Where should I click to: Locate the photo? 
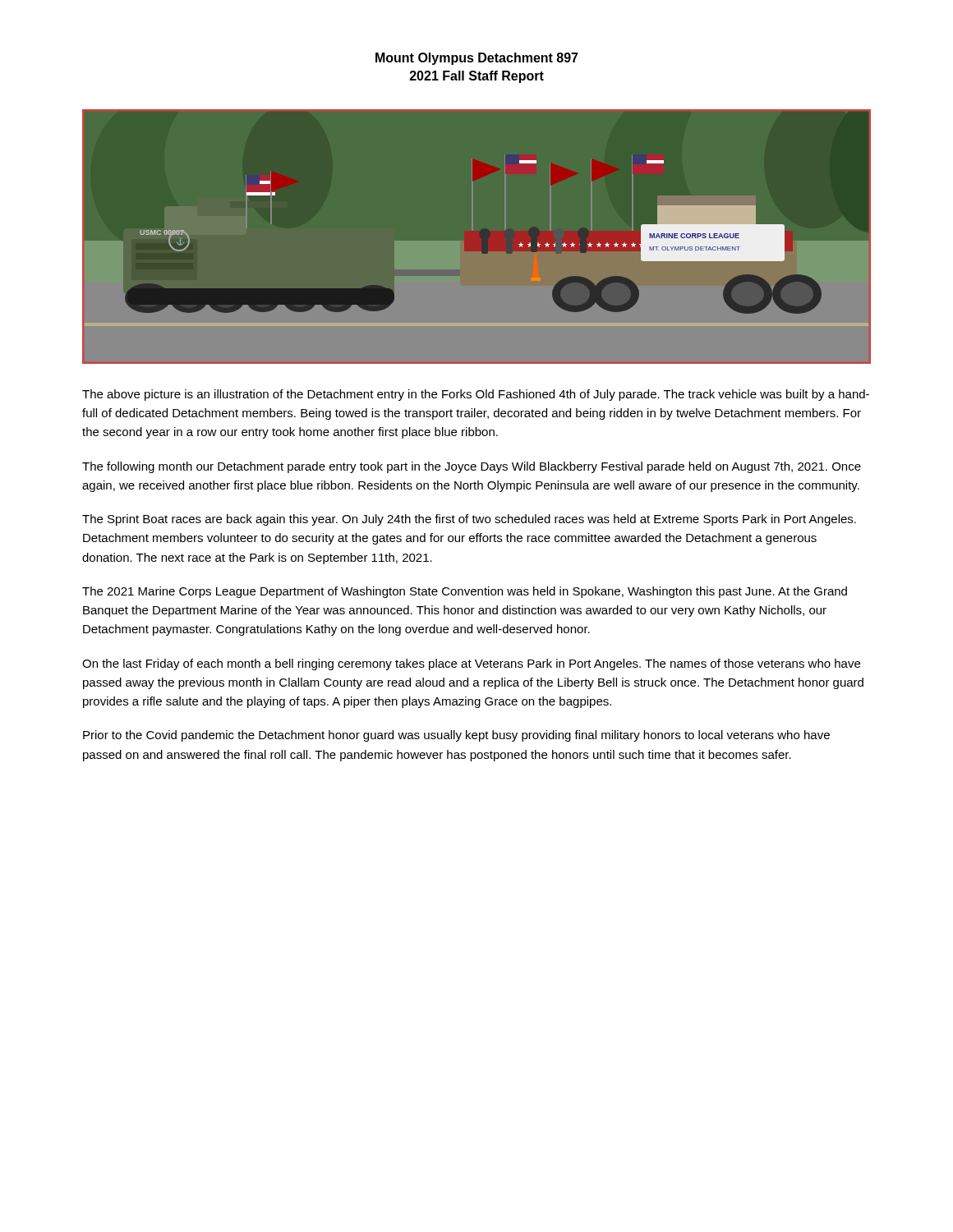point(476,238)
